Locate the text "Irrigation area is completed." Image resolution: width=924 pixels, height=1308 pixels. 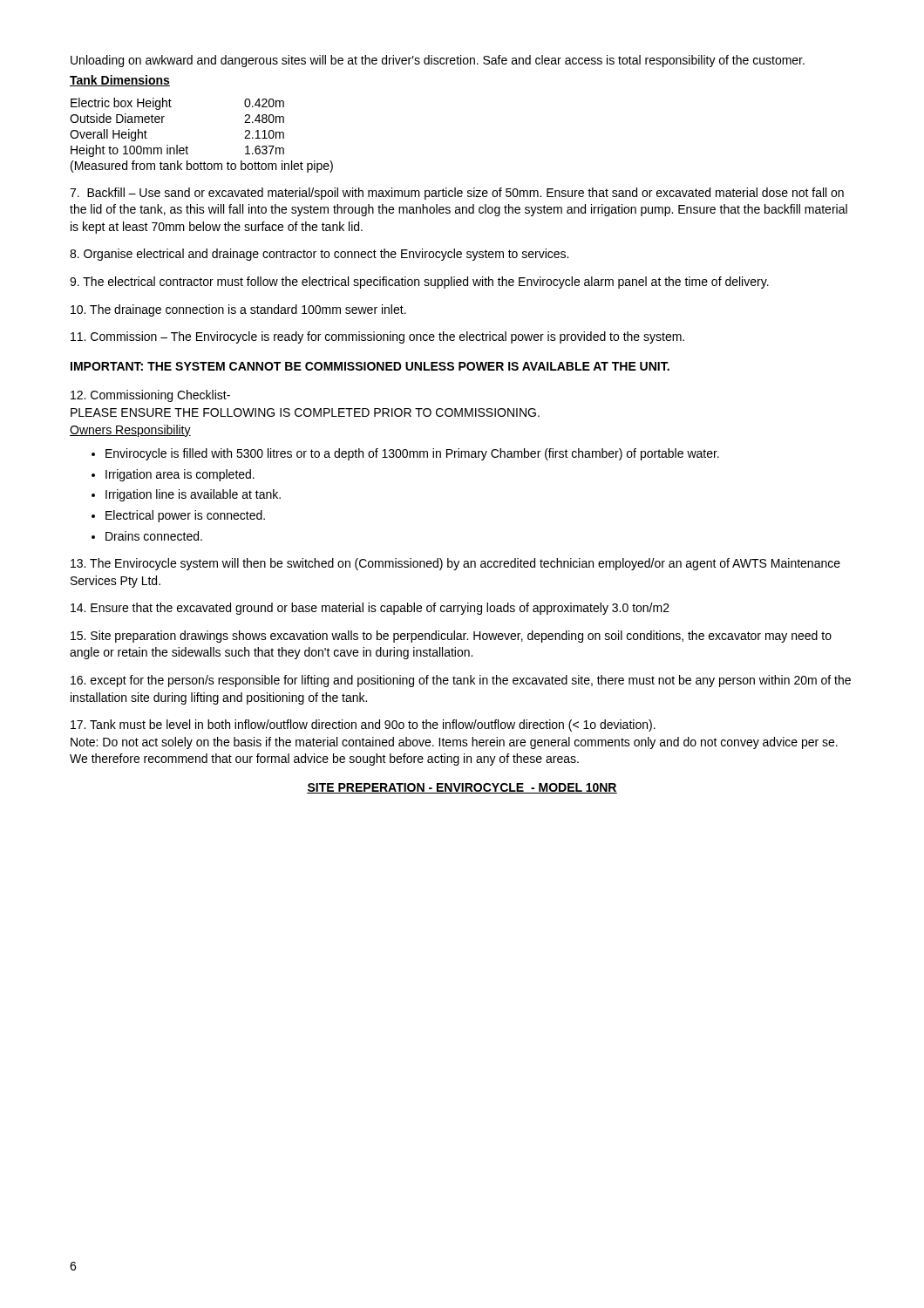tap(180, 474)
